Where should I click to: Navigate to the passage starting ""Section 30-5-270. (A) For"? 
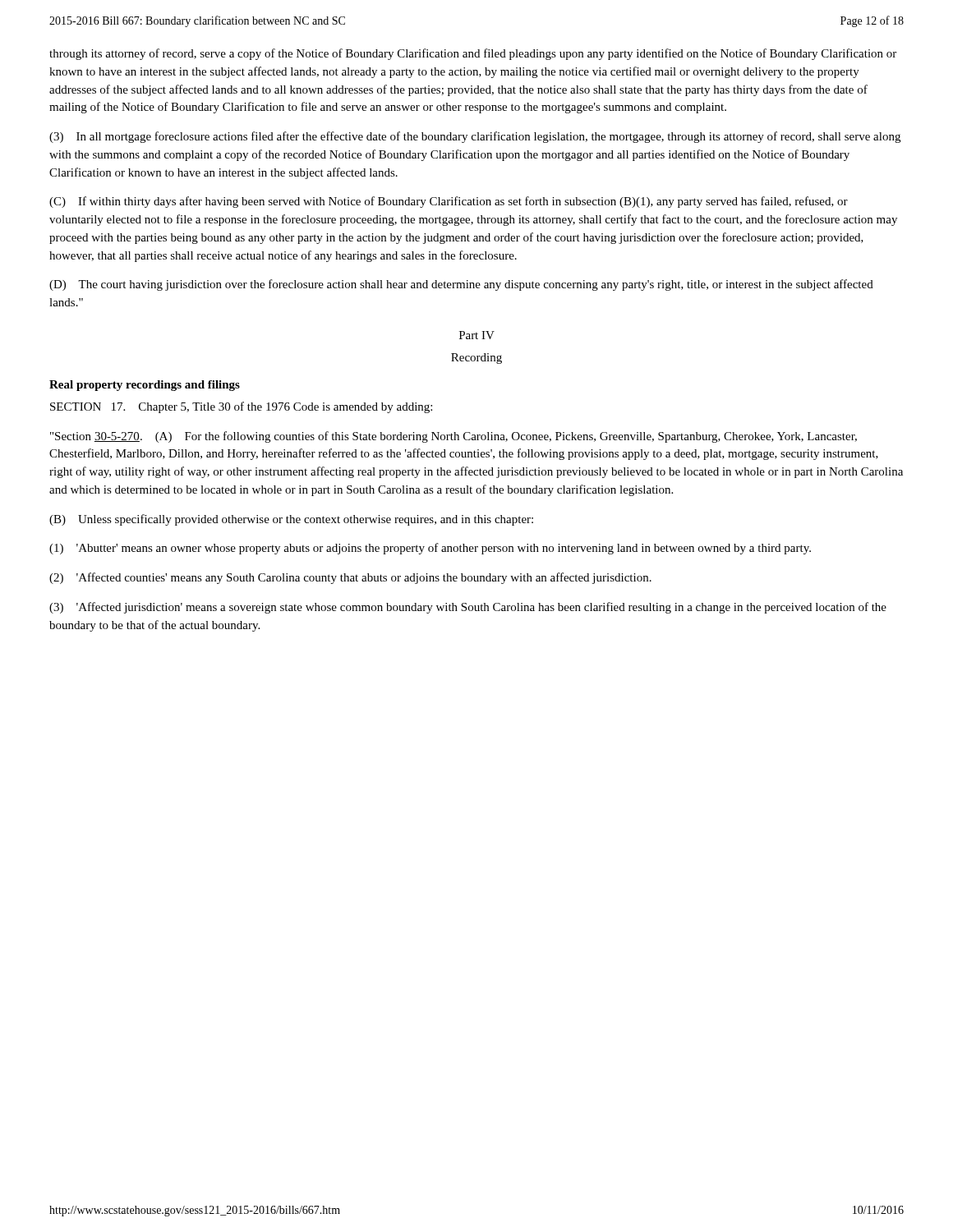[476, 462]
